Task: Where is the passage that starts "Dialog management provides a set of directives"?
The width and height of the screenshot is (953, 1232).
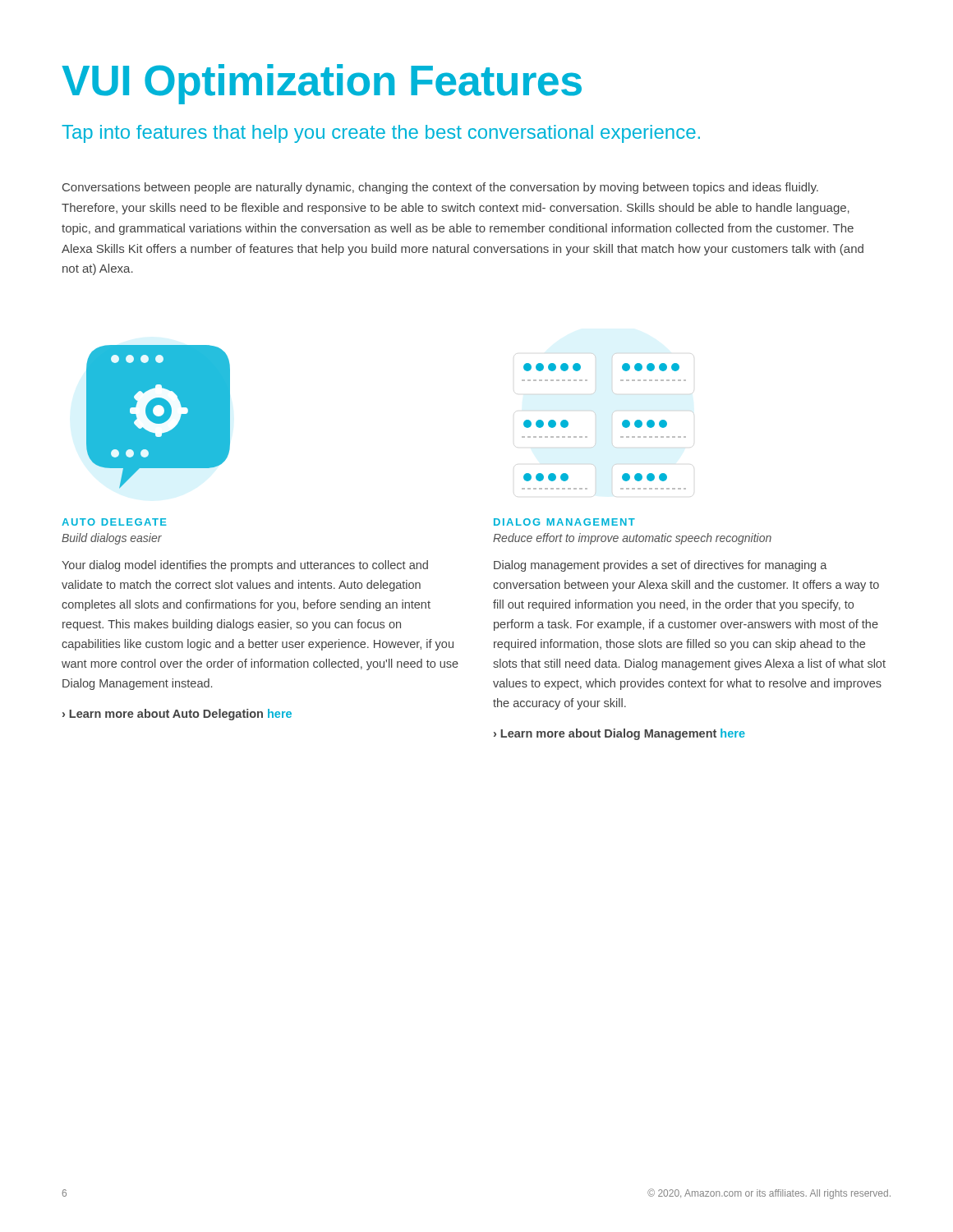Action: tap(692, 635)
